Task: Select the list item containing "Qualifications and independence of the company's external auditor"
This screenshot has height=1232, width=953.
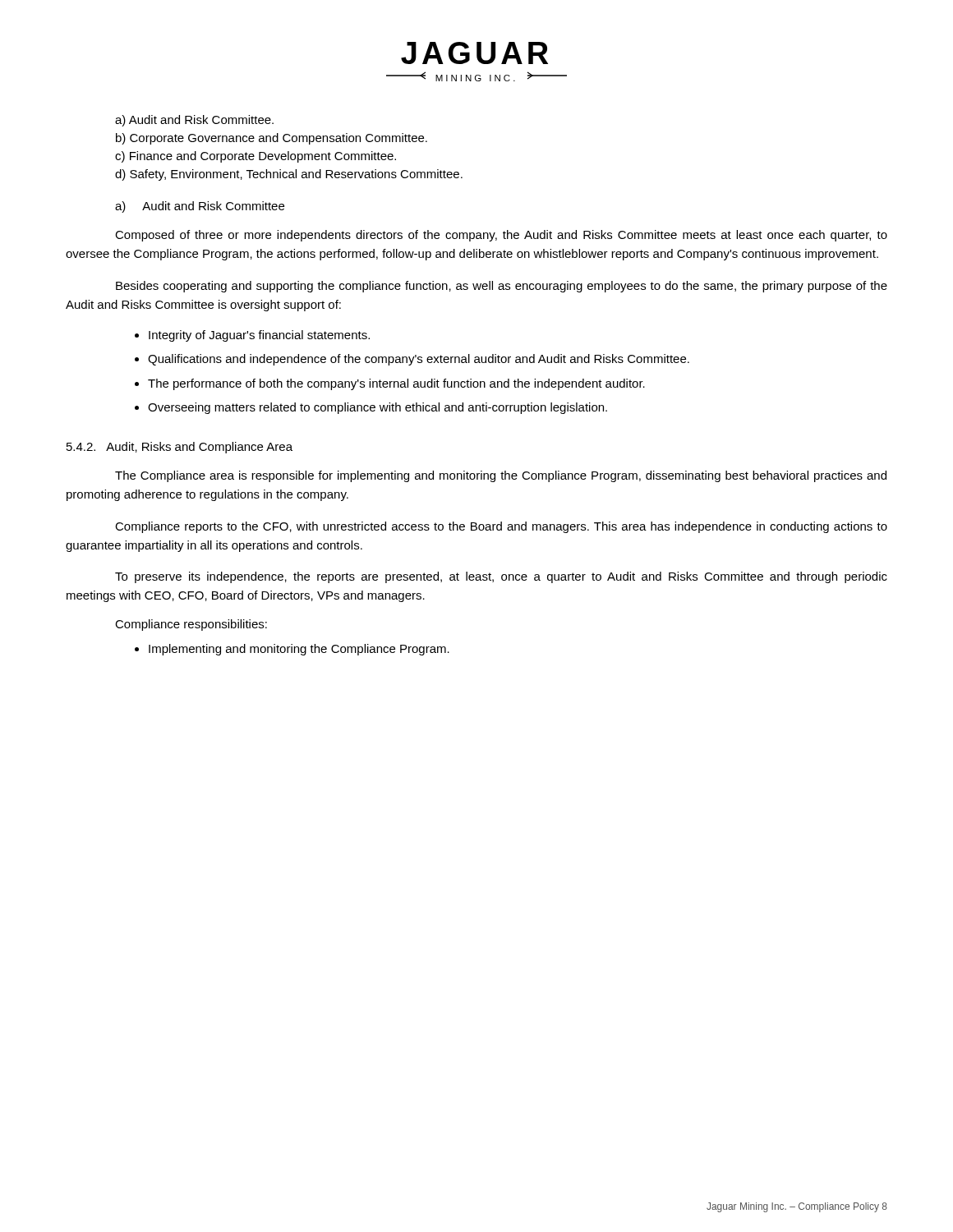Action: (419, 359)
